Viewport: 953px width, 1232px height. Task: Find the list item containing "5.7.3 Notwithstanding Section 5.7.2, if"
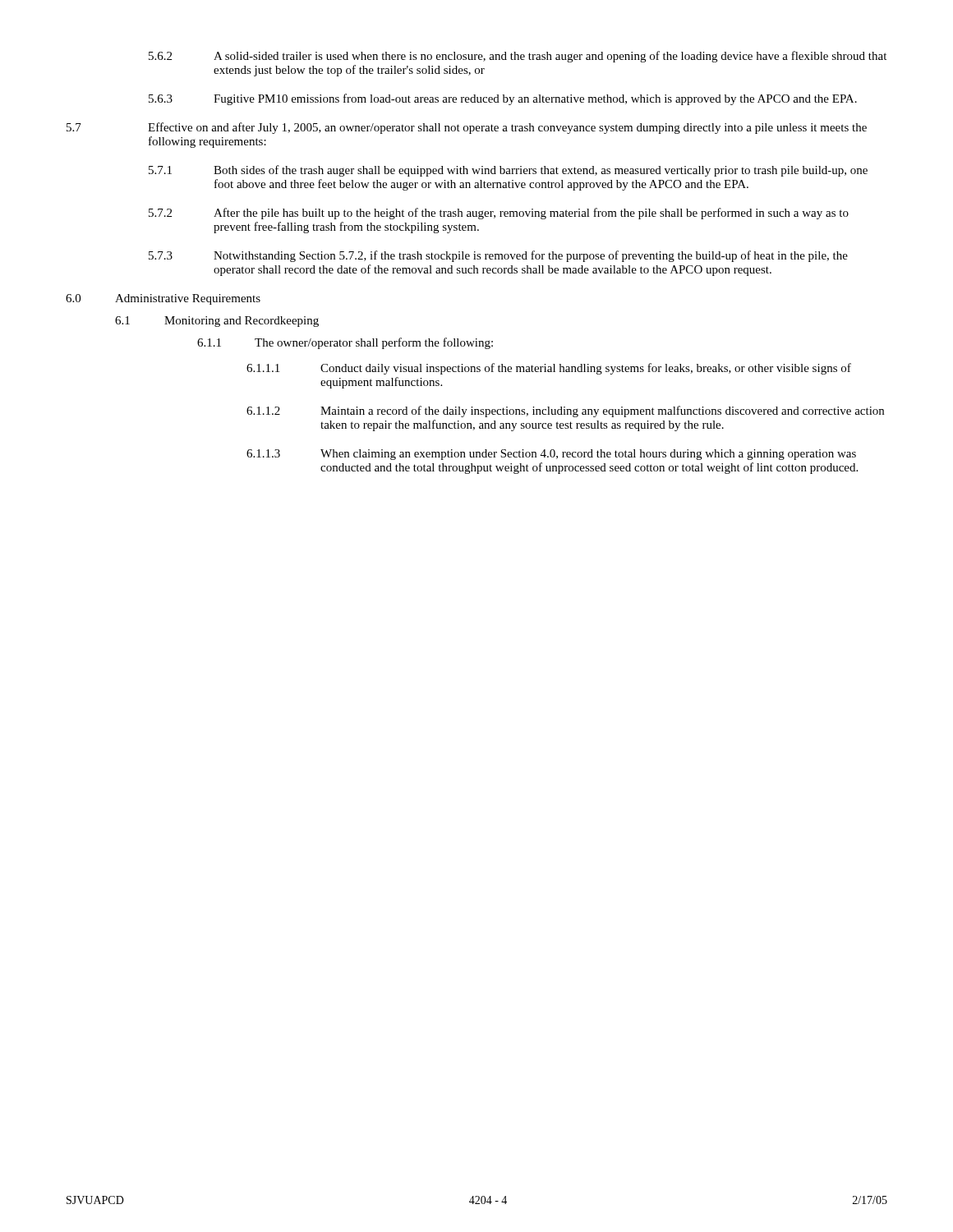coord(518,263)
